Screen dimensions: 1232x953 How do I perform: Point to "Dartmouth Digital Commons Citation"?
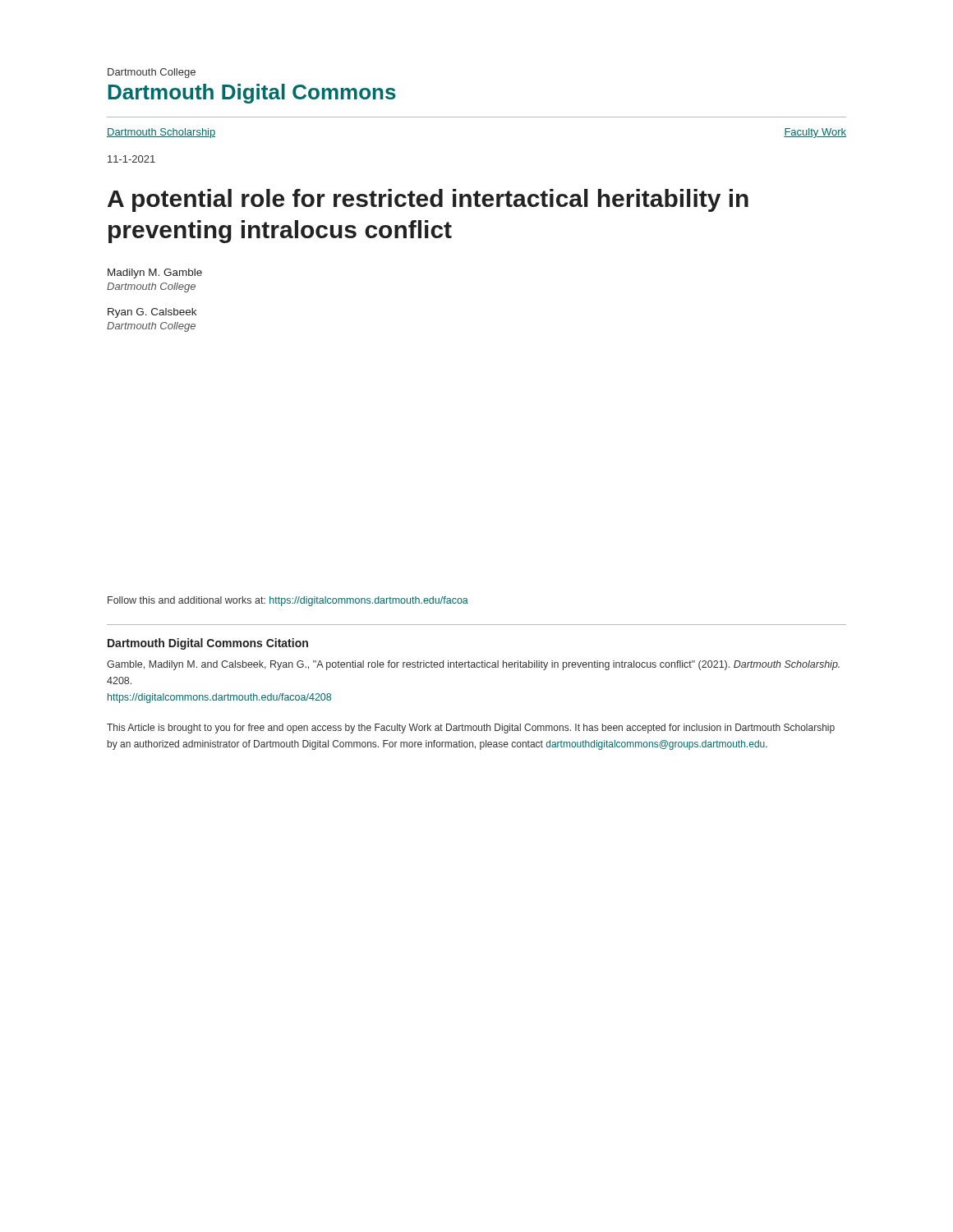pos(208,643)
